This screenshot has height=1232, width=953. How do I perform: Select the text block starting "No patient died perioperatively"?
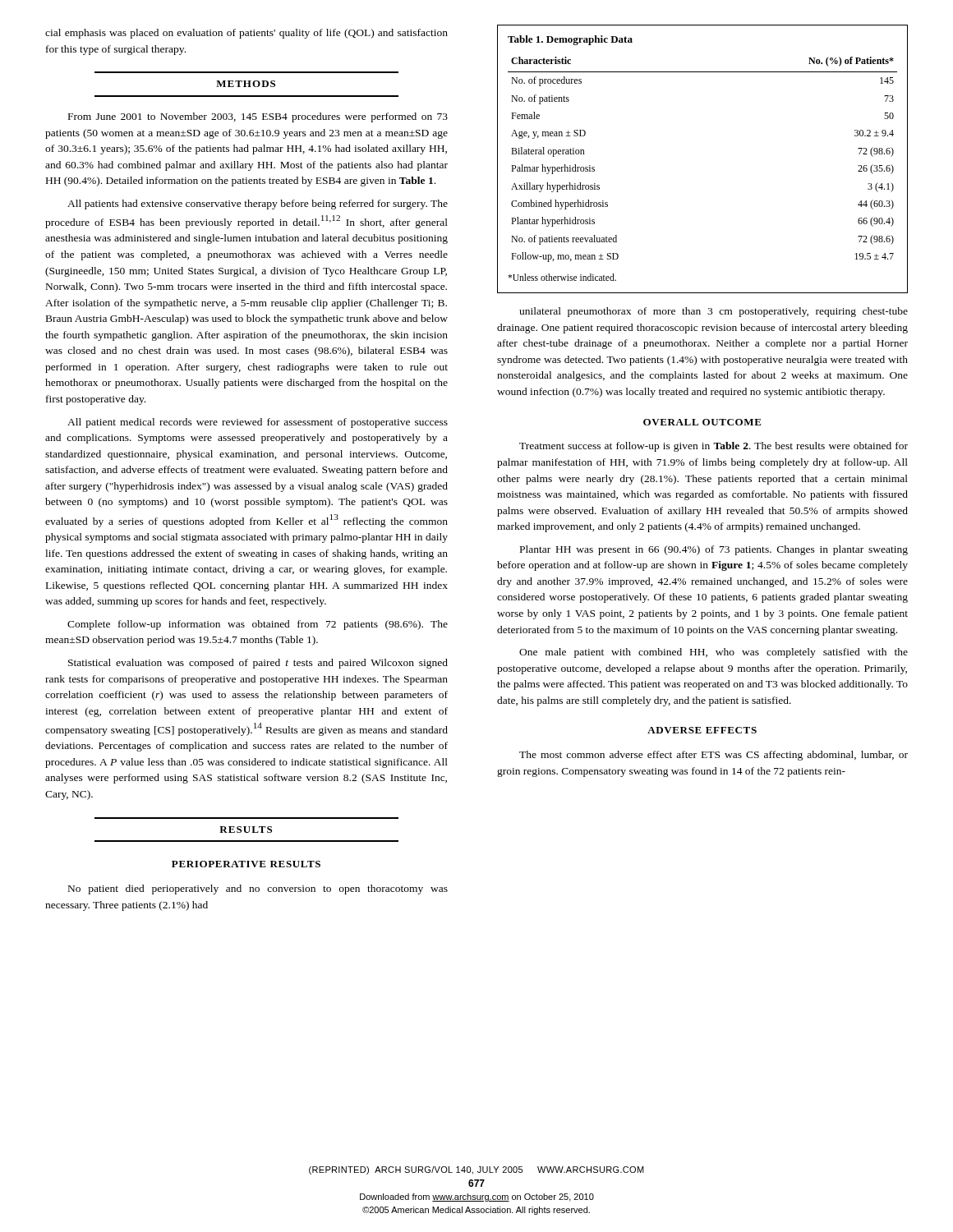[x=246, y=897]
